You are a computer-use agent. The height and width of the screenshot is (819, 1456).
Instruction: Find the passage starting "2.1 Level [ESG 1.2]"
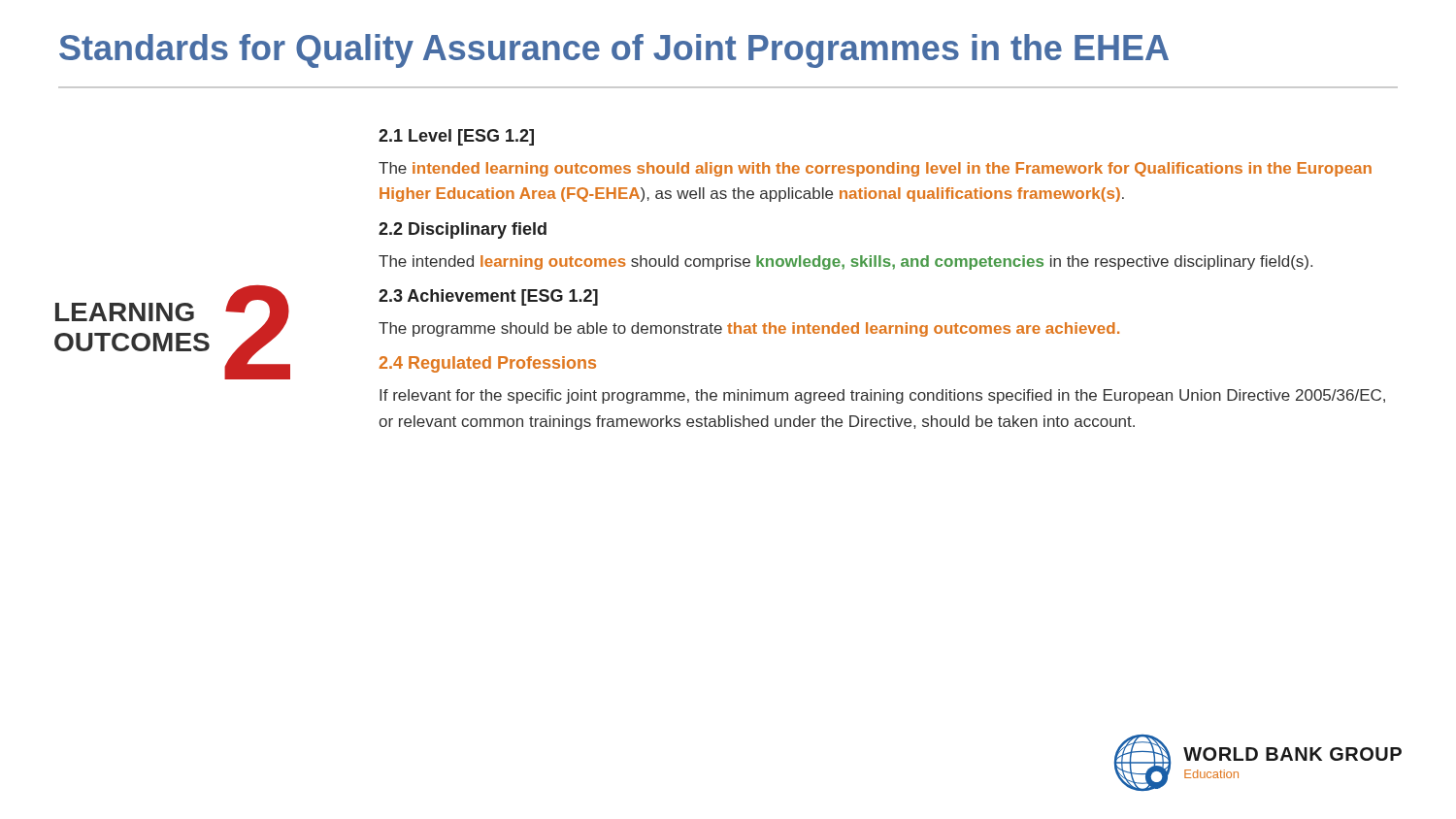[457, 136]
